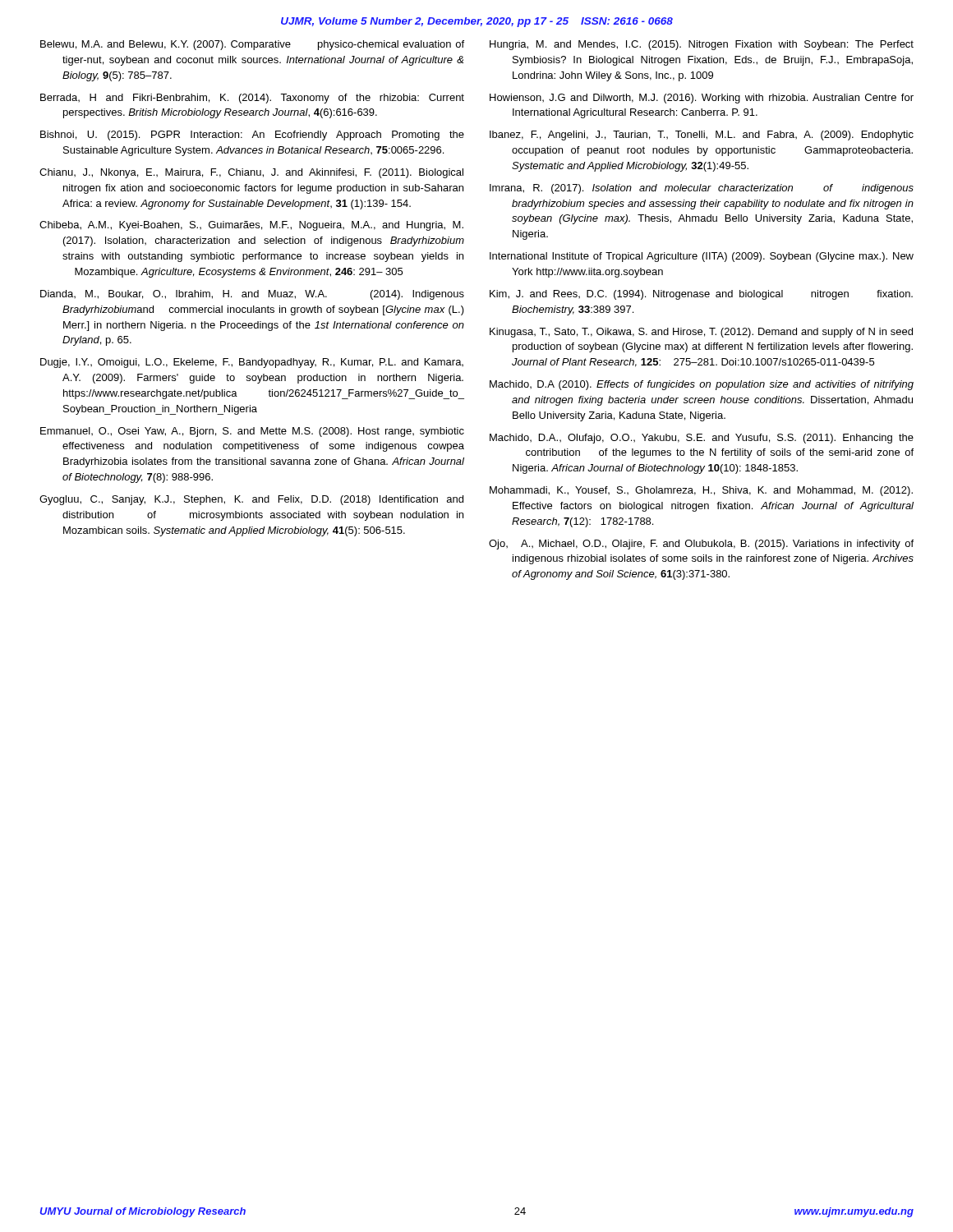Where is the passage that starts "Ojo, A., Michael, O.D., Olajire, F."?
Screen dimensions: 1232x953
(701, 559)
